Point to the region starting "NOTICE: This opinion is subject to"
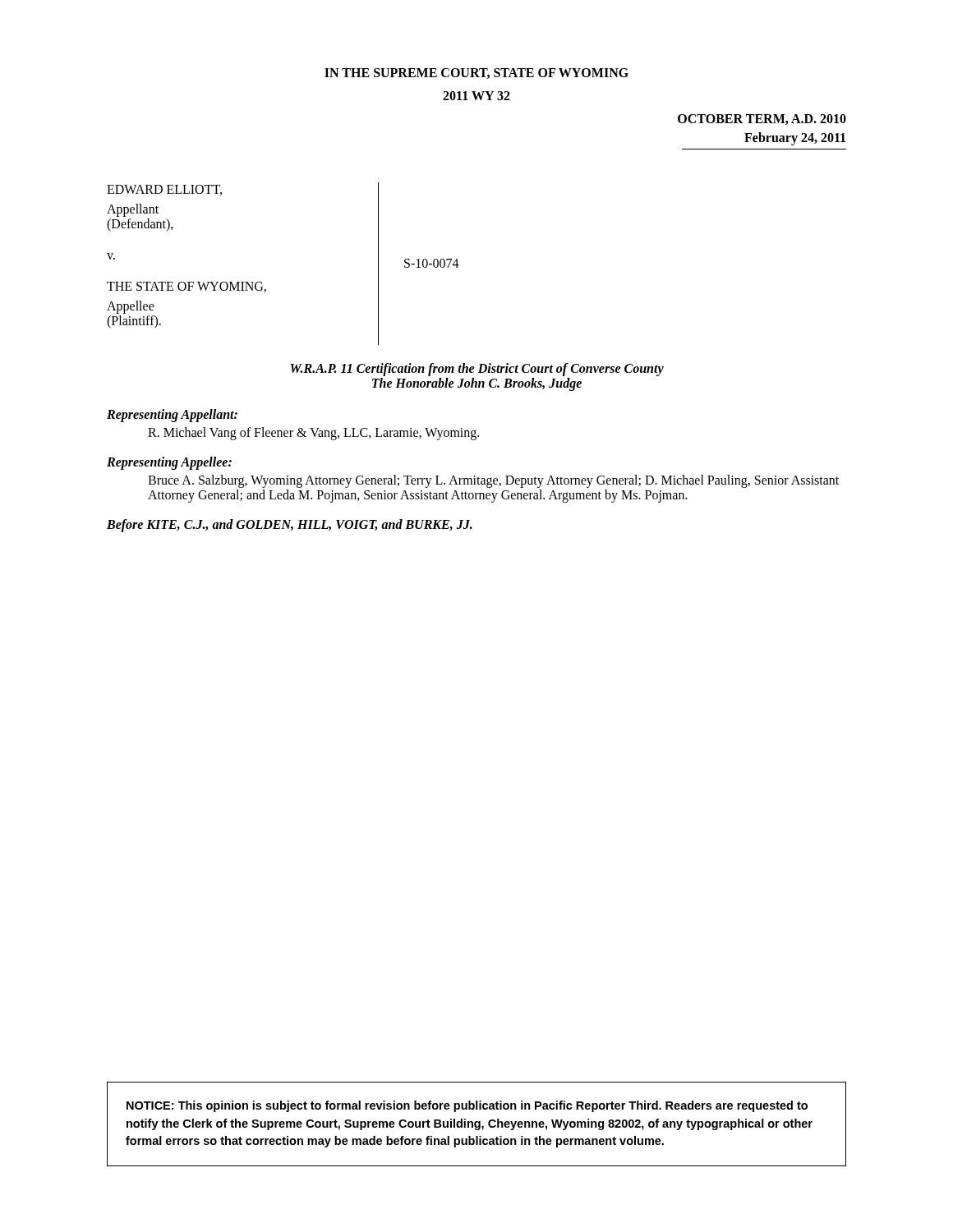Viewport: 953px width, 1232px height. [x=476, y=1124]
